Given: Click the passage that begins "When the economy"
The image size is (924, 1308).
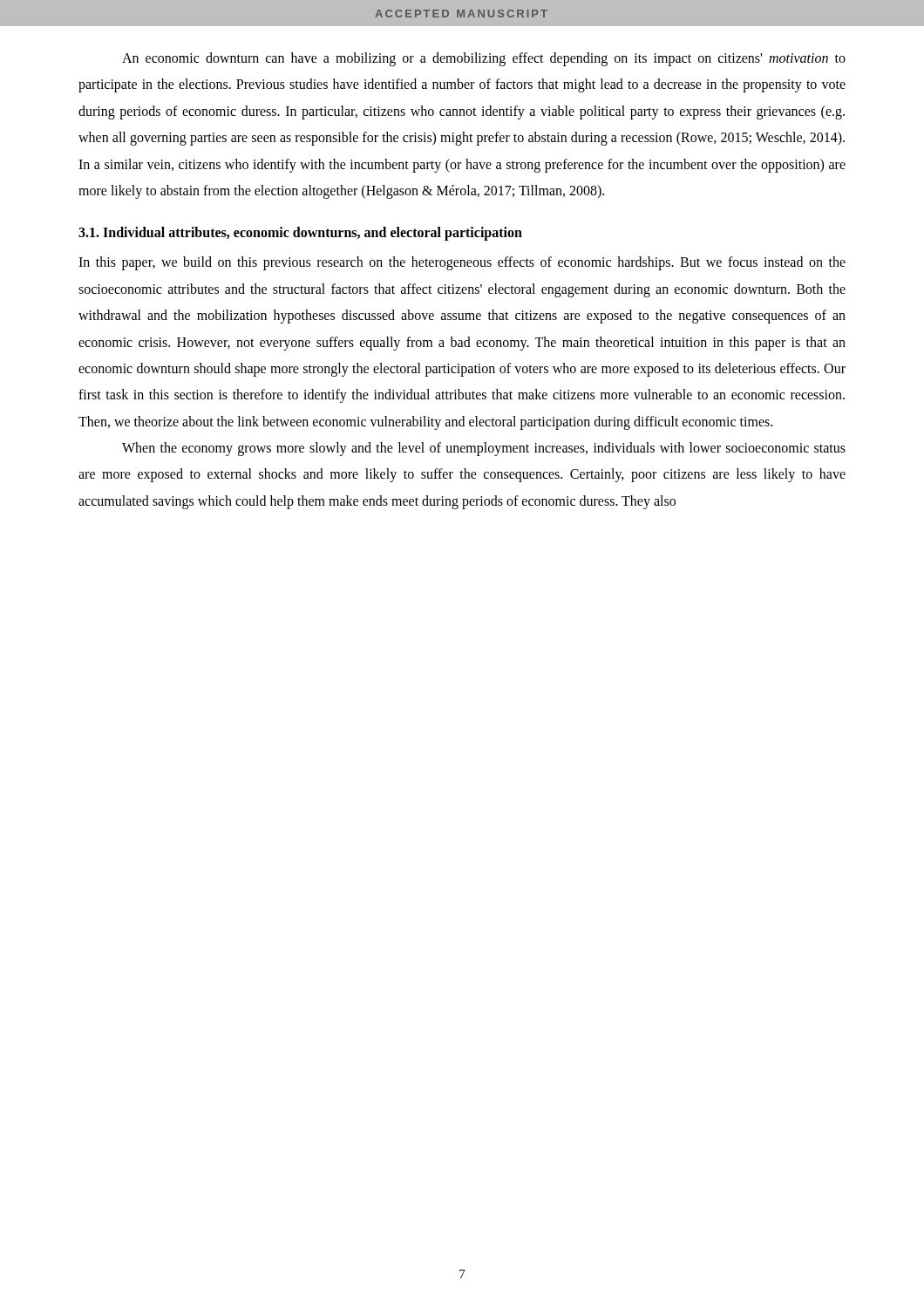Looking at the screenshot, I should point(462,475).
